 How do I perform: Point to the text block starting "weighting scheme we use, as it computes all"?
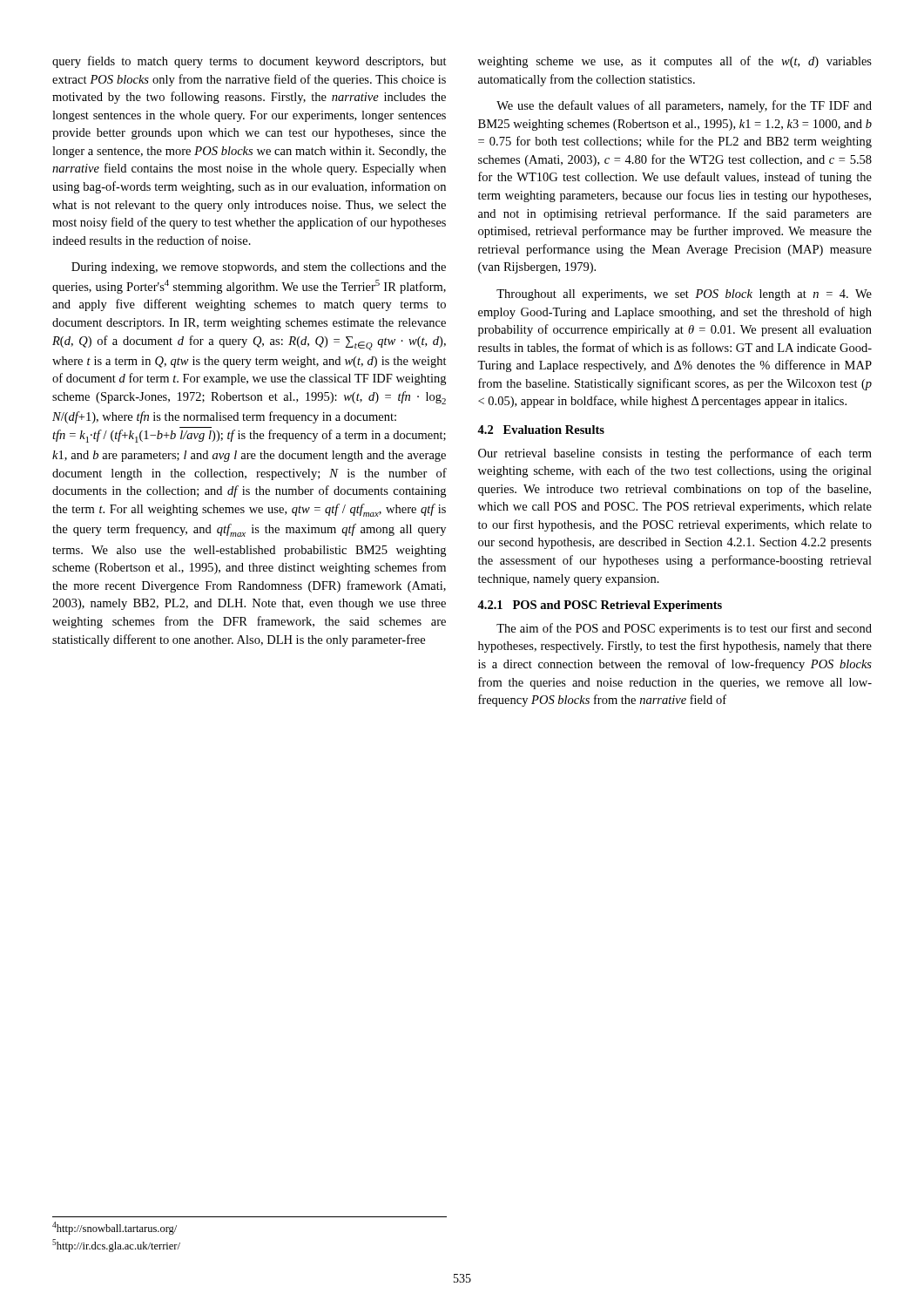[675, 70]
